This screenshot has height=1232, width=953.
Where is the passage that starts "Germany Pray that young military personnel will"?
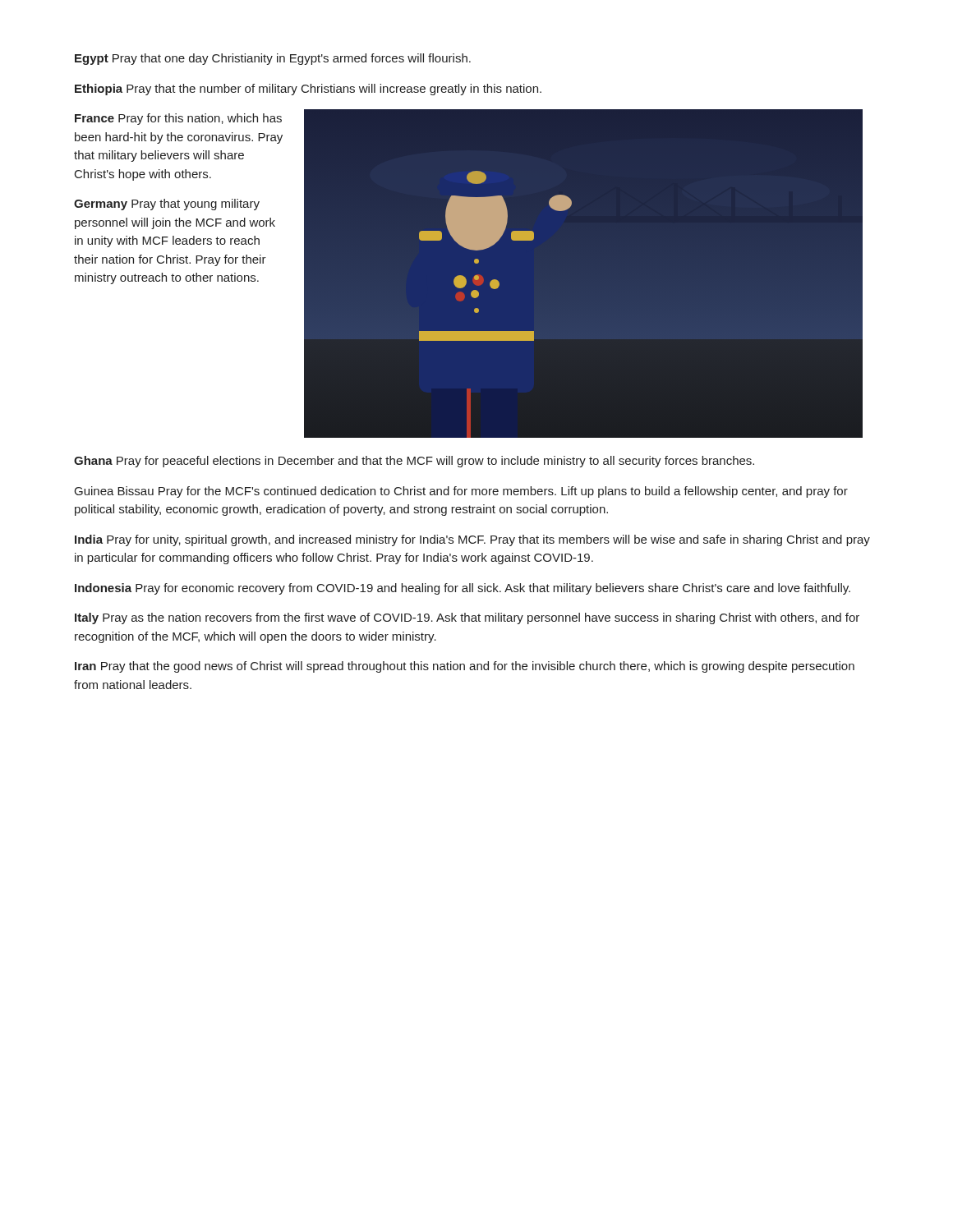[175, 240]
